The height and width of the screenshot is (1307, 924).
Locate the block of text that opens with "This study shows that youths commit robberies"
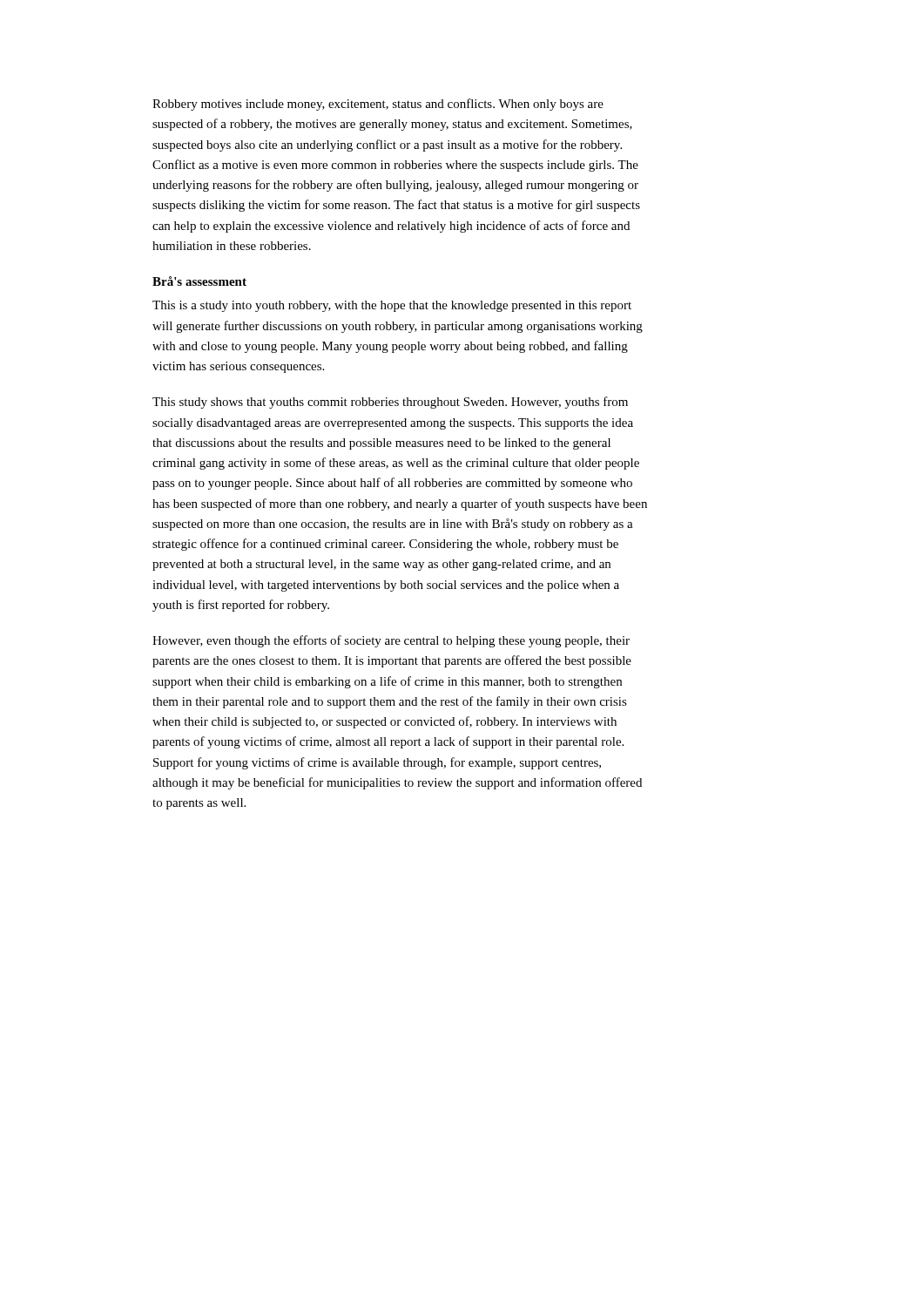pos(400,503)
